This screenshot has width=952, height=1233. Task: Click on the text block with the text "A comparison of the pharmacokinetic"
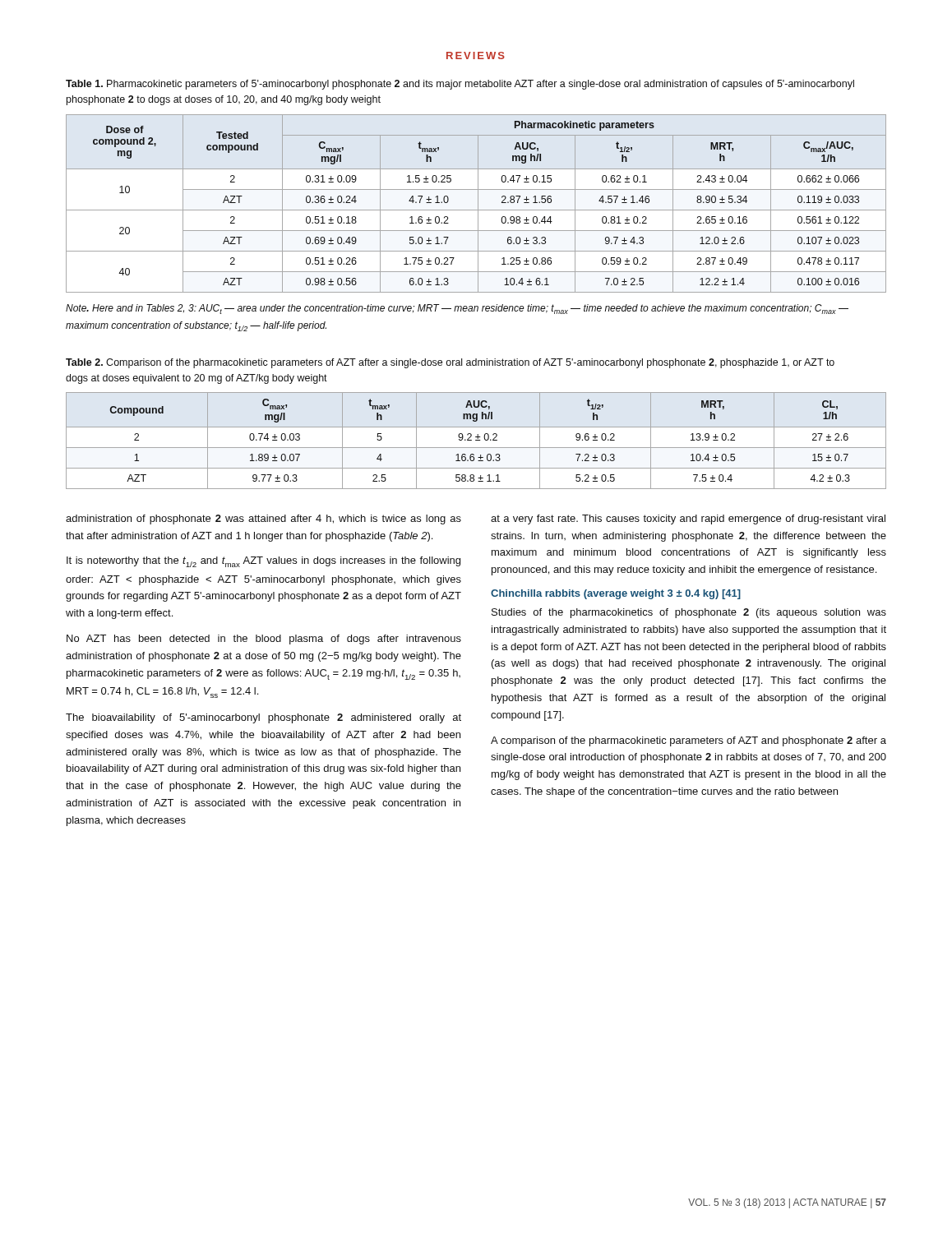point(688,765)
